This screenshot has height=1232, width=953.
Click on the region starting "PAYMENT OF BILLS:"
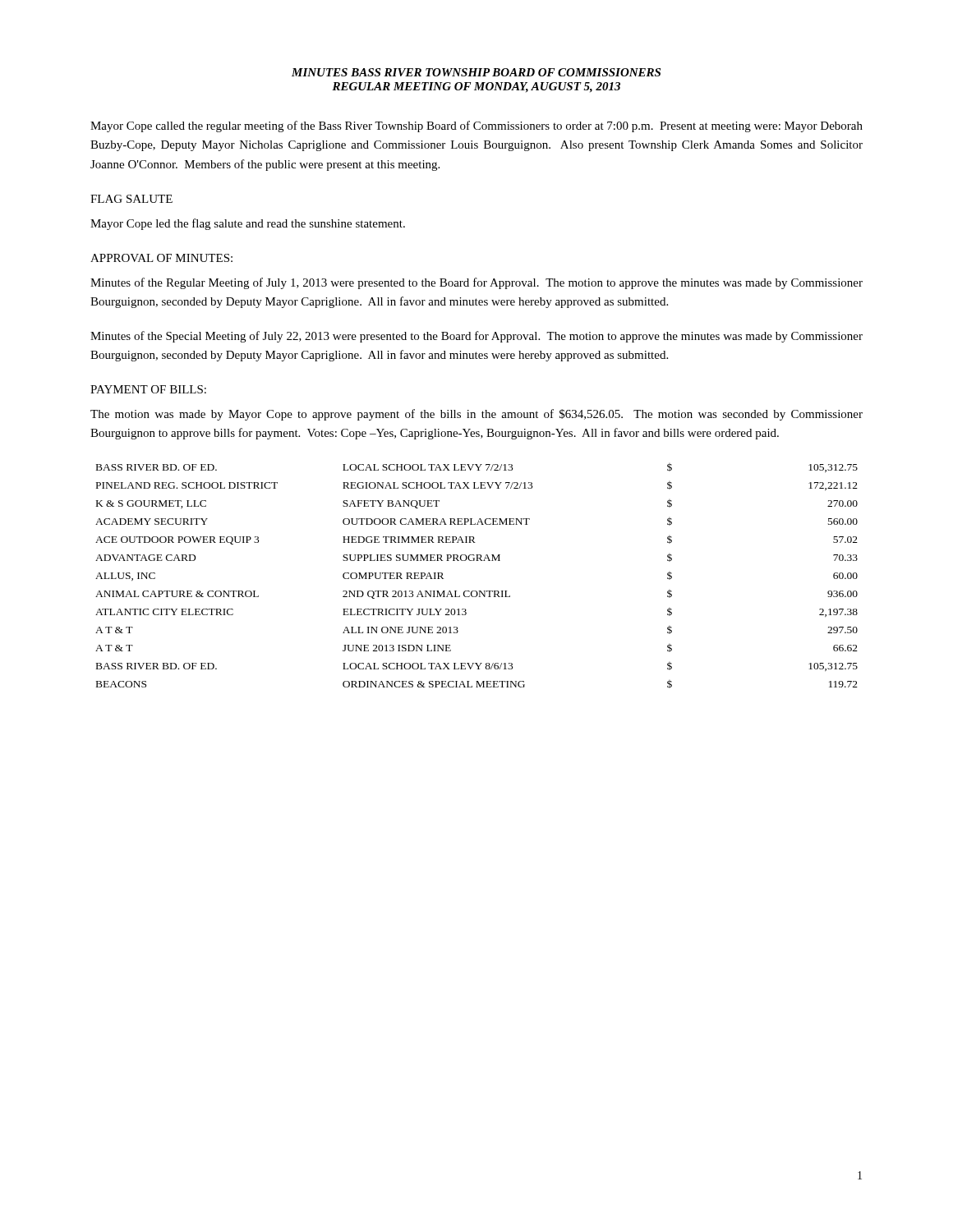click(149, 389)
